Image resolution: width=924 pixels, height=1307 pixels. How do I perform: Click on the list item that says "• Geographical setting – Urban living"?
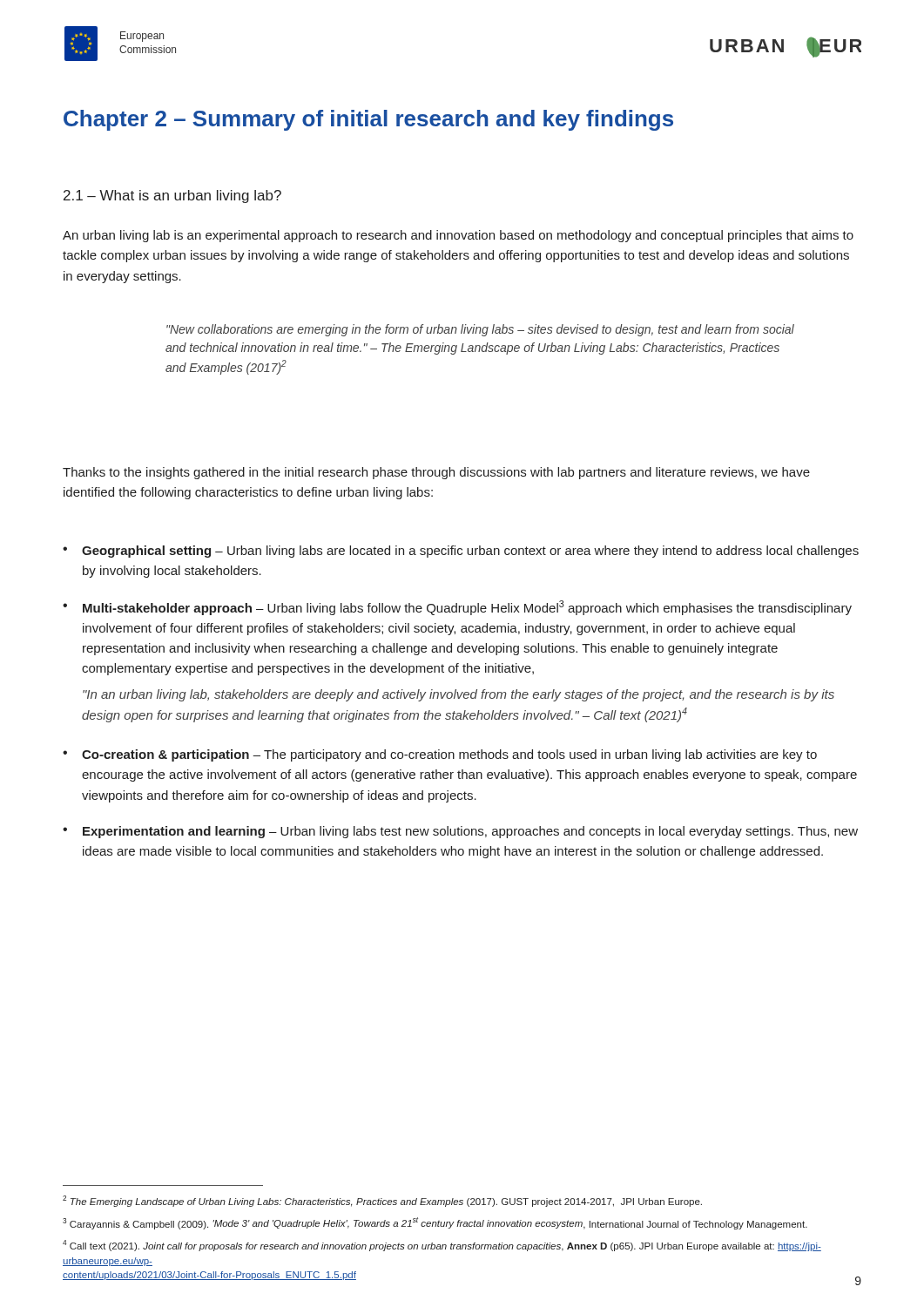coord(462,560)
